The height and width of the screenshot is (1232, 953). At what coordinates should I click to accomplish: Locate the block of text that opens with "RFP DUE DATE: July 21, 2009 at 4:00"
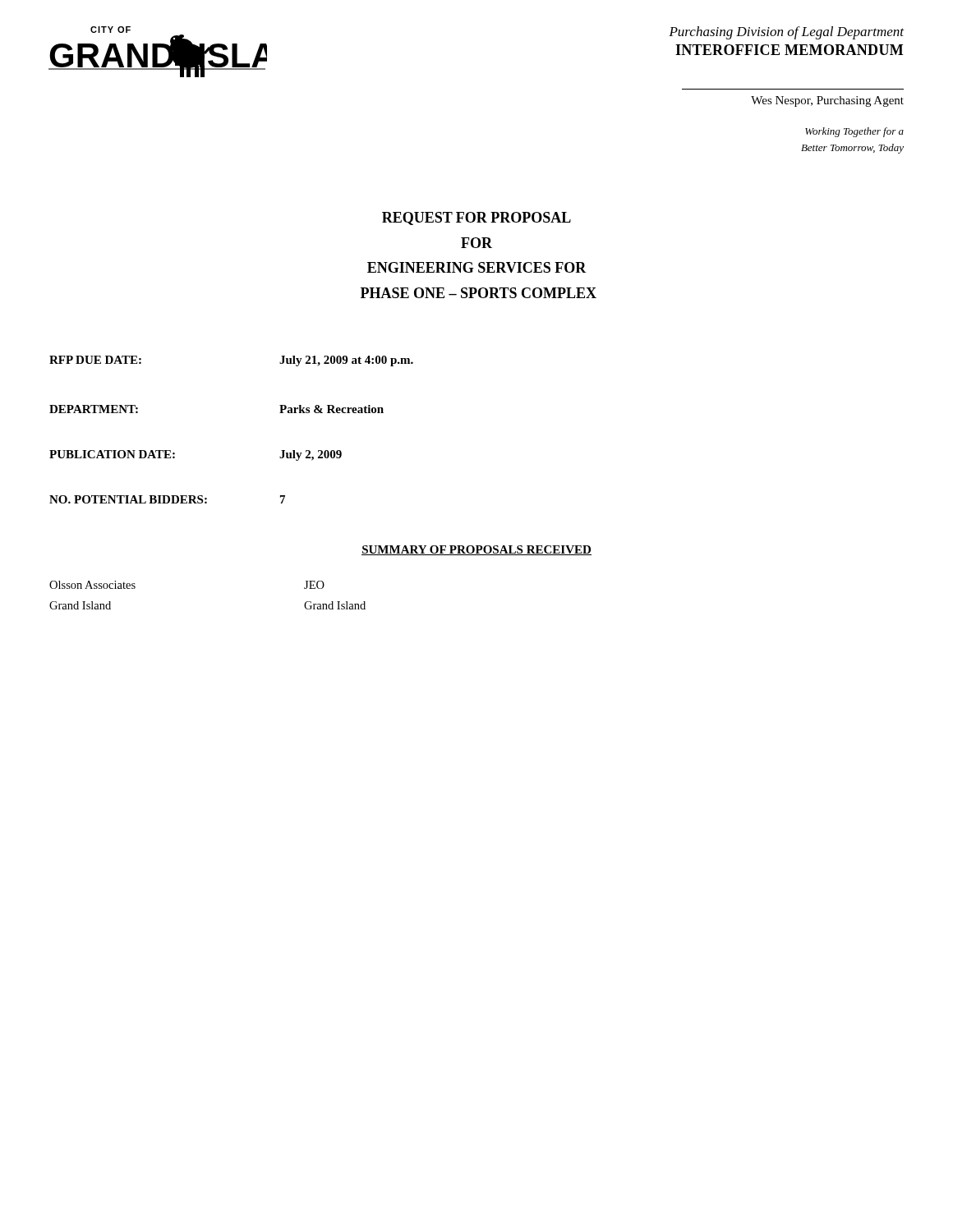92,361
